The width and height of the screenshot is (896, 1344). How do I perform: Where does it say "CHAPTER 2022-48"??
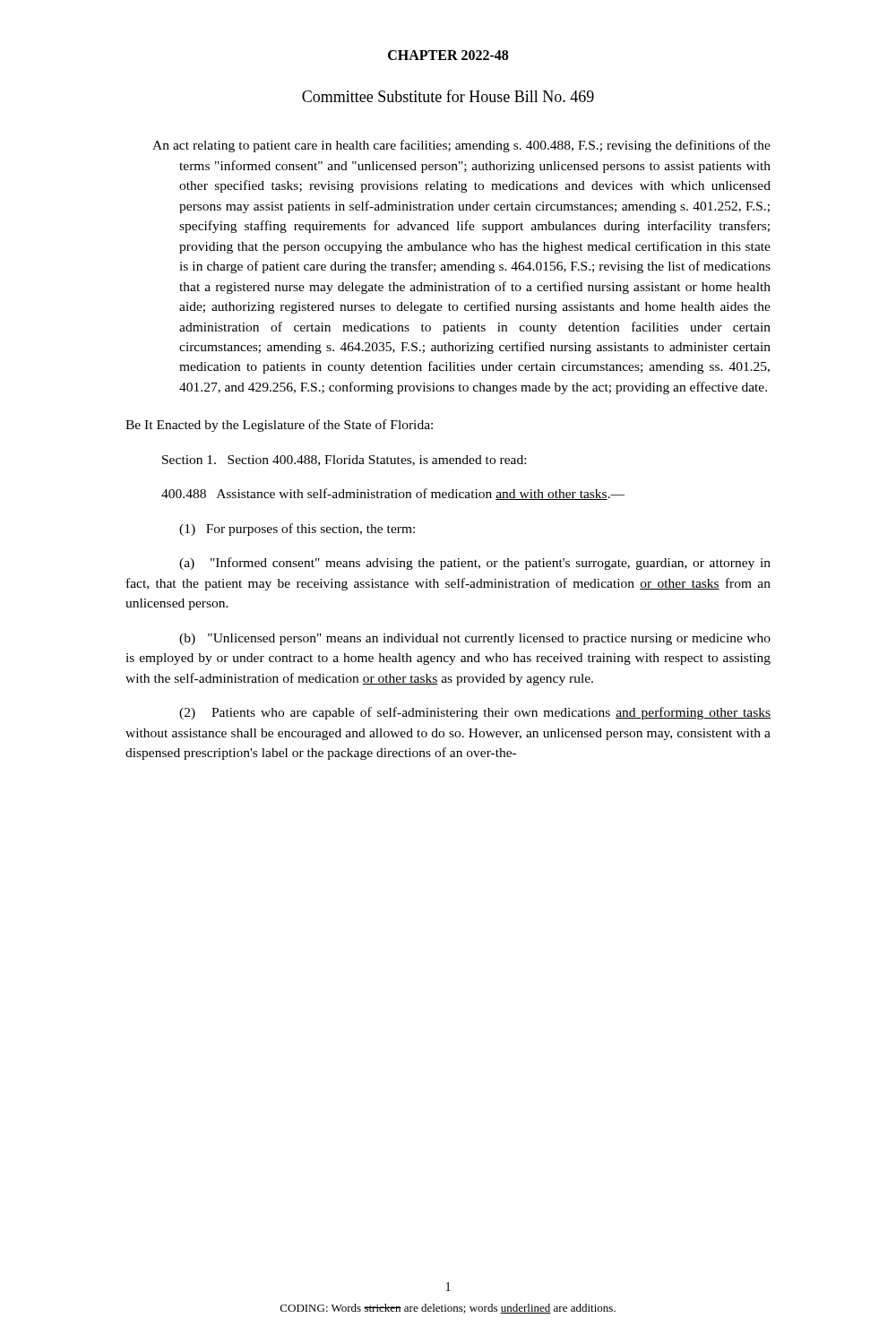448,55
